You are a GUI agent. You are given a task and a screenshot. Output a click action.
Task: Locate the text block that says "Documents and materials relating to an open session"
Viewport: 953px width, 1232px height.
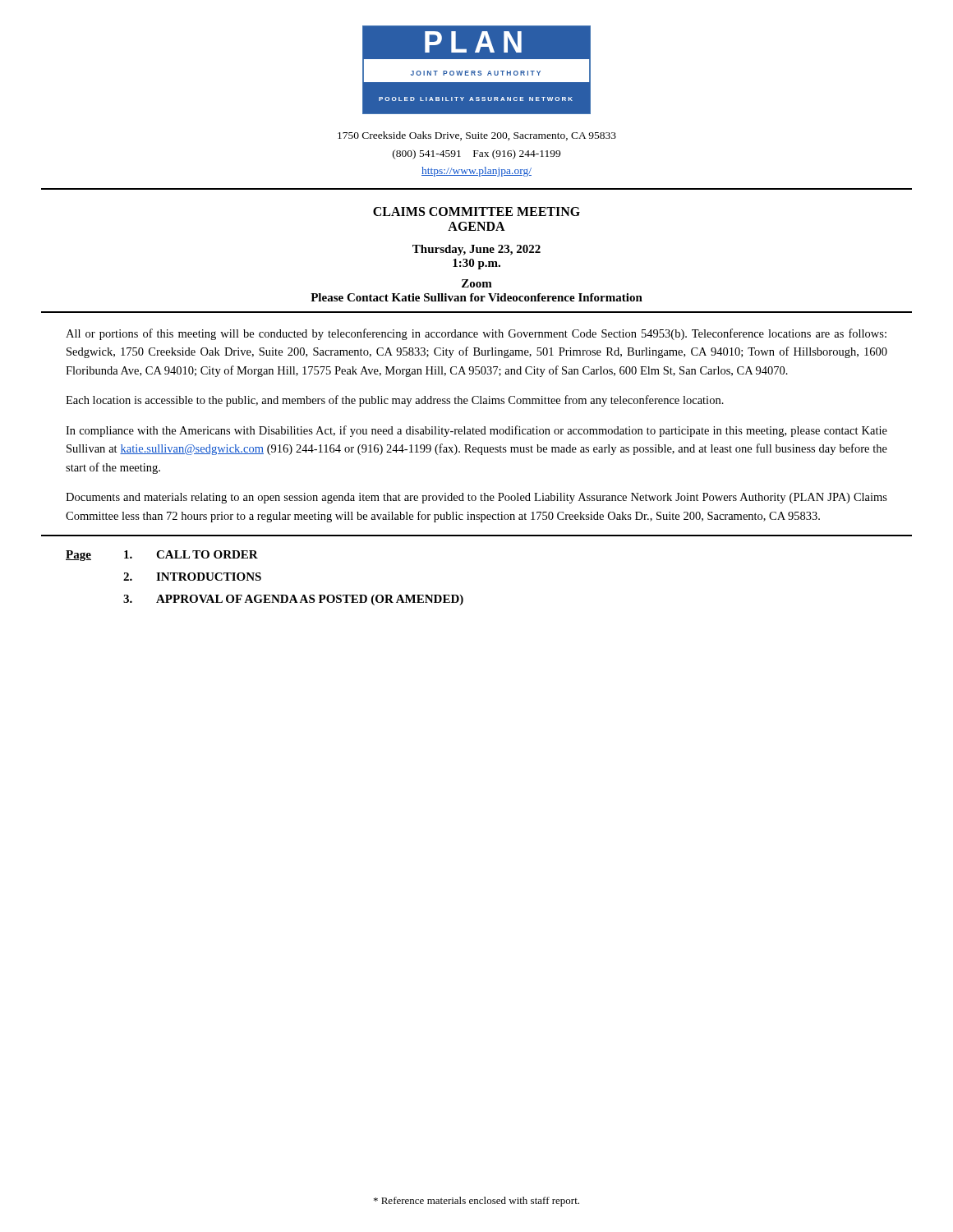click(x=476, y=506)
